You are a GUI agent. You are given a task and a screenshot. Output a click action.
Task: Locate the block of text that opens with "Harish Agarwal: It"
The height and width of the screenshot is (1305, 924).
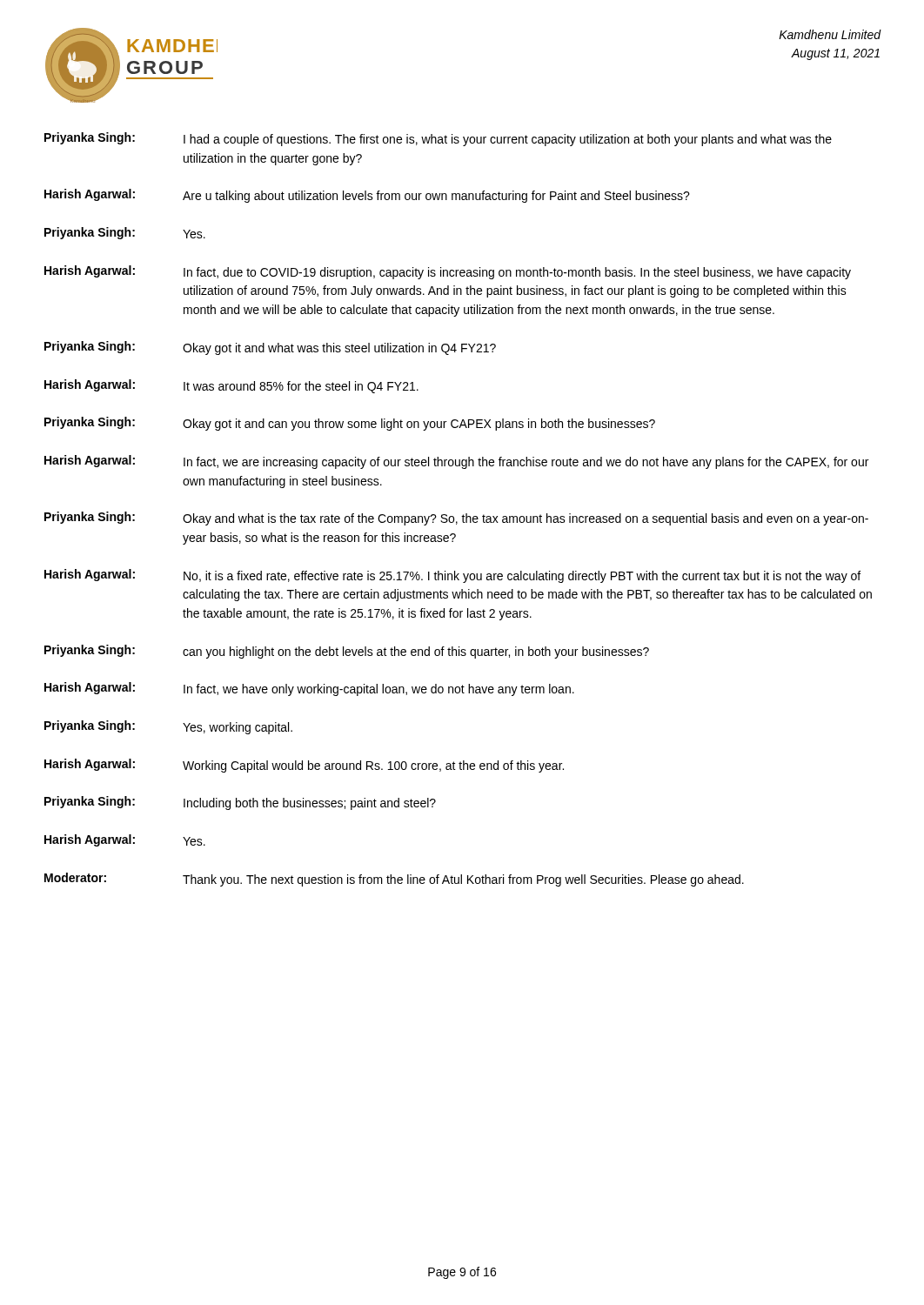231,386
